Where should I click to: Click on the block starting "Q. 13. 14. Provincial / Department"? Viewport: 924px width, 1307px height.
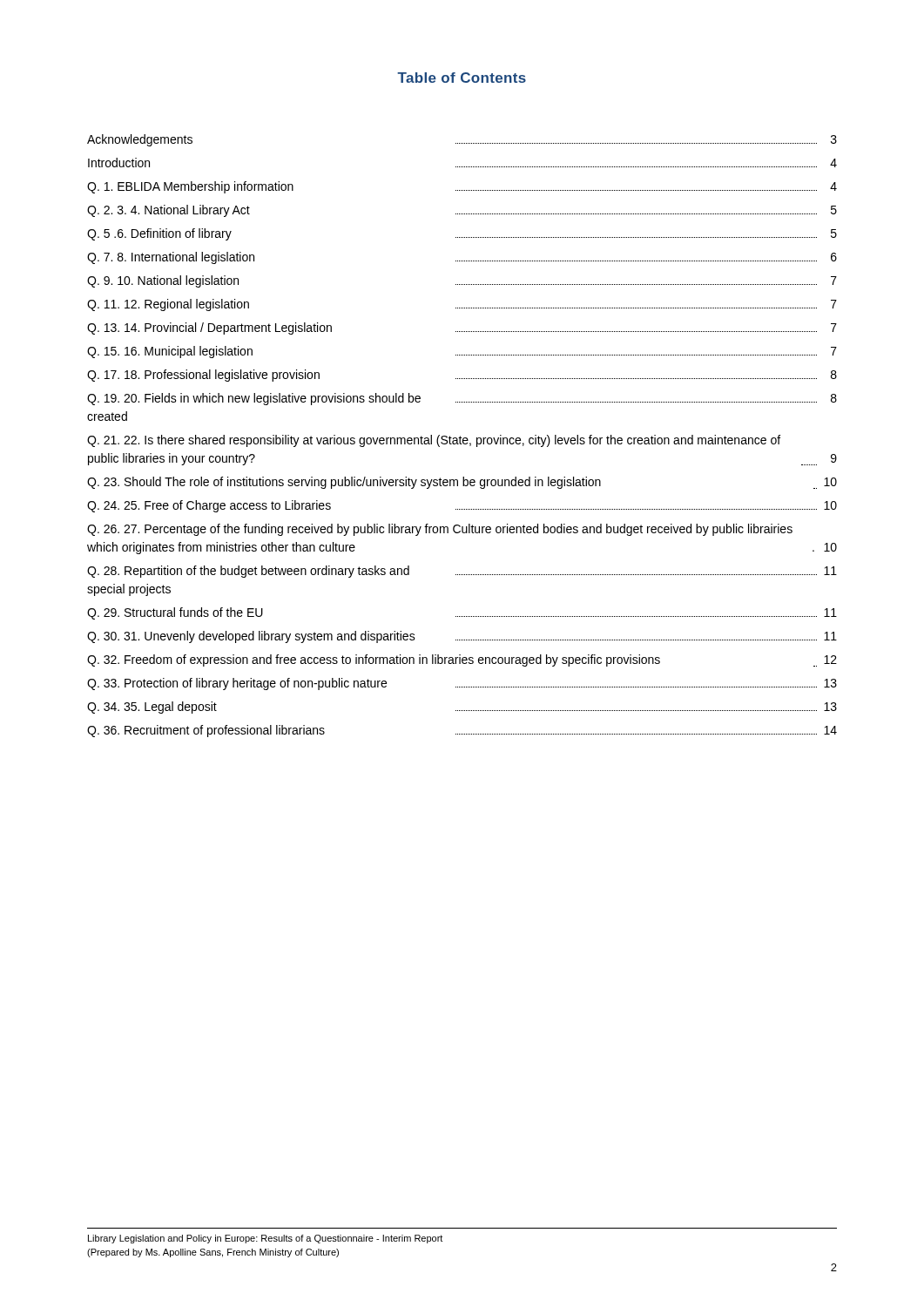462,328
